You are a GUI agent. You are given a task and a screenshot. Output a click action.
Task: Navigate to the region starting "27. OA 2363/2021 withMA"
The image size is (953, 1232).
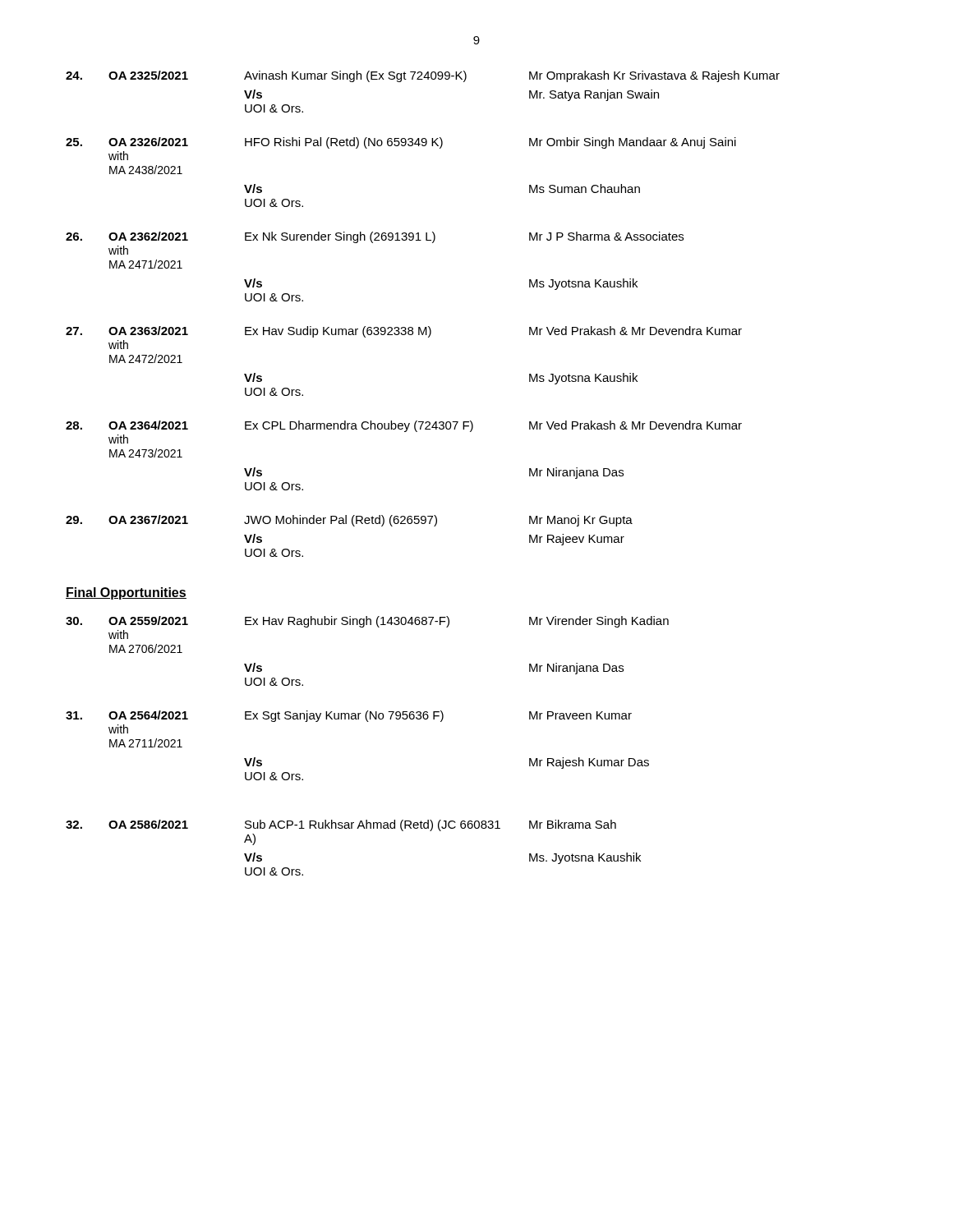point(404,332)
